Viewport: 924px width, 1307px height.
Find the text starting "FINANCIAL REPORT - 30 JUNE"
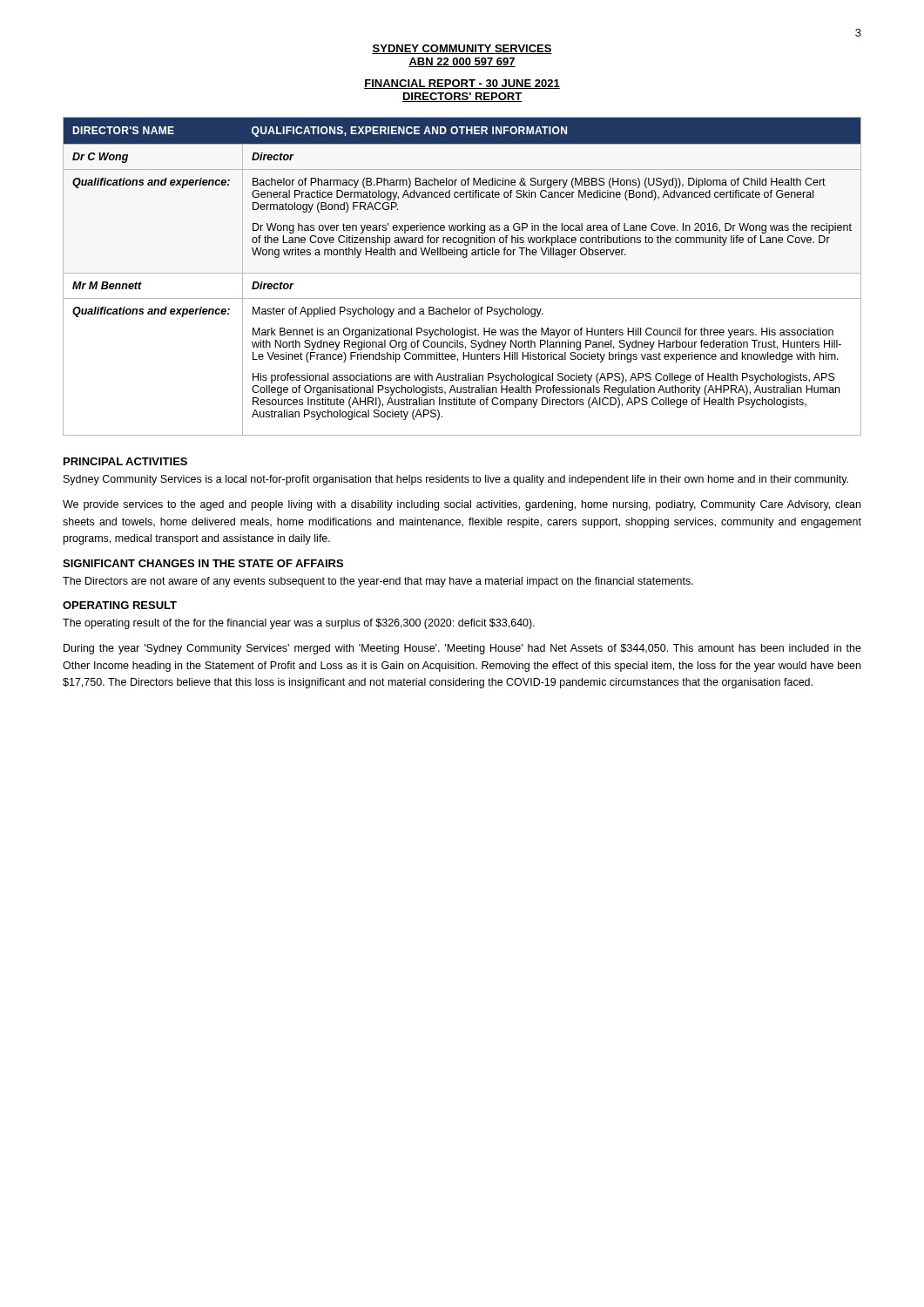click(462, 90)
